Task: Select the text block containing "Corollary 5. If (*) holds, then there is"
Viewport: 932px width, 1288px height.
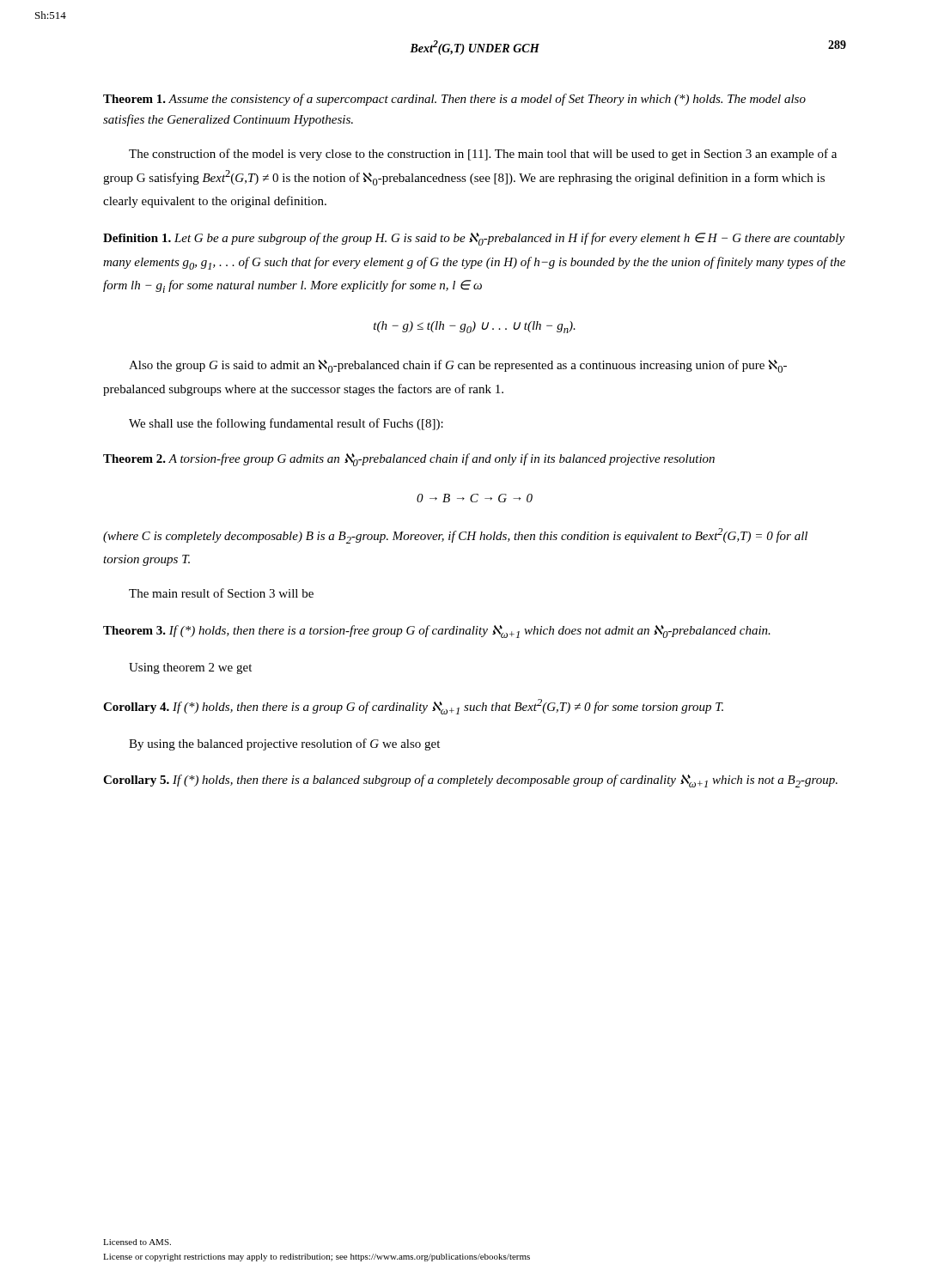Action: click(471, 782)
